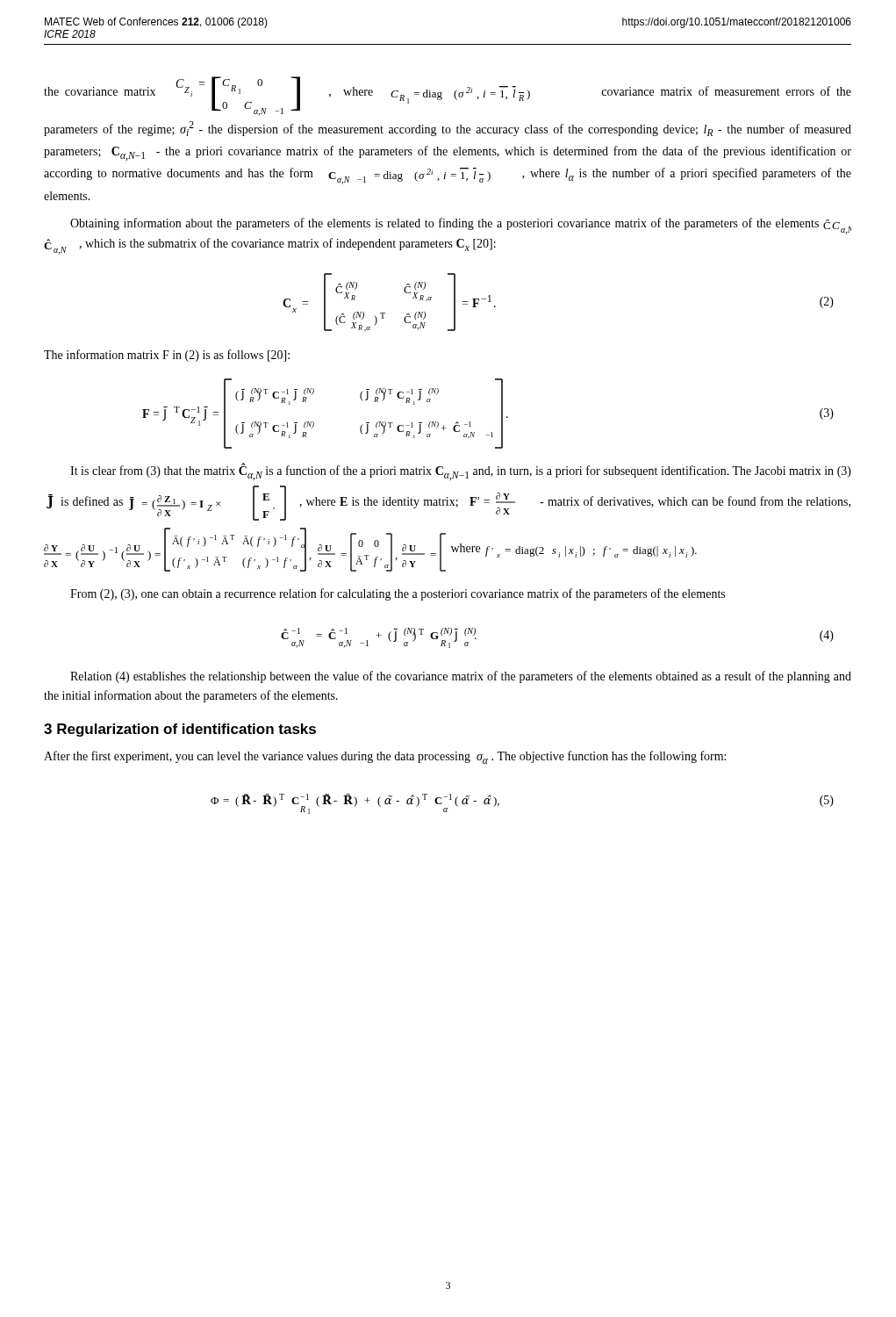Select the formula containing "C x = Ĉ"
Screen dimensions: 1317x896
[407, 293]
